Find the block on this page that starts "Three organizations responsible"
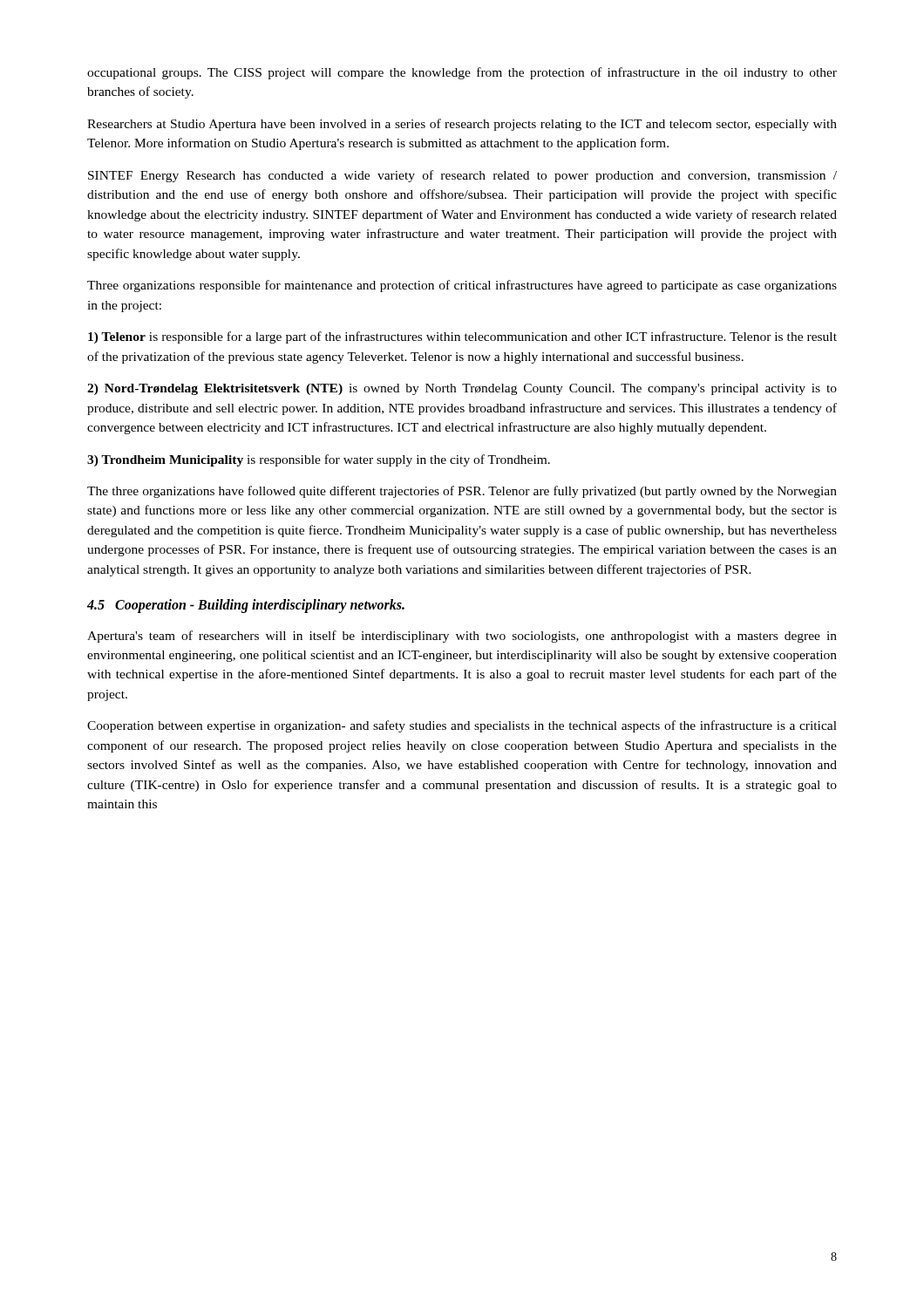The image size is (924, 1308). coord(462,295)
